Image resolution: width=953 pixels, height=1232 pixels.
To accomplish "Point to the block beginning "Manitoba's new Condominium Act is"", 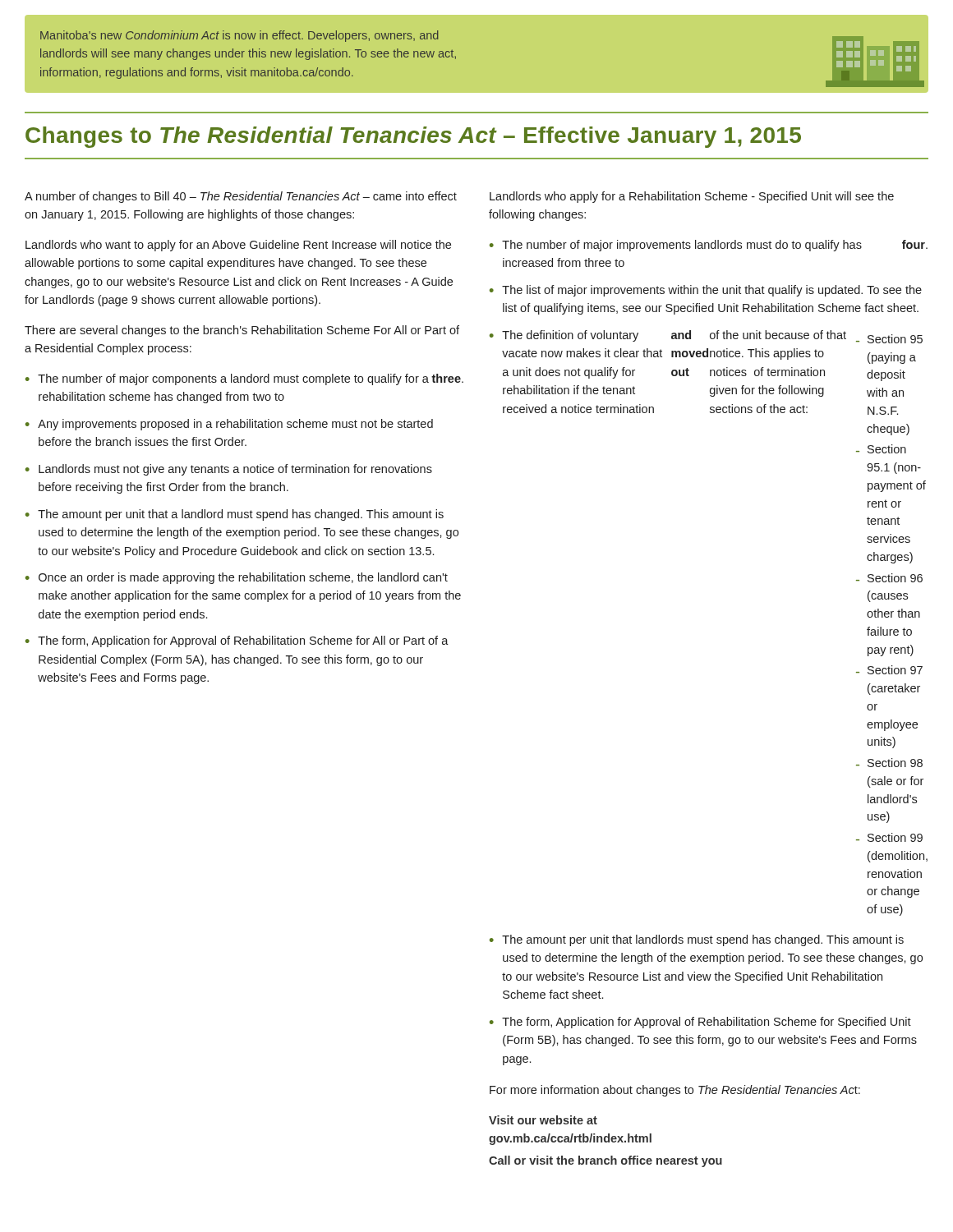I will click(x=248, y=54).
